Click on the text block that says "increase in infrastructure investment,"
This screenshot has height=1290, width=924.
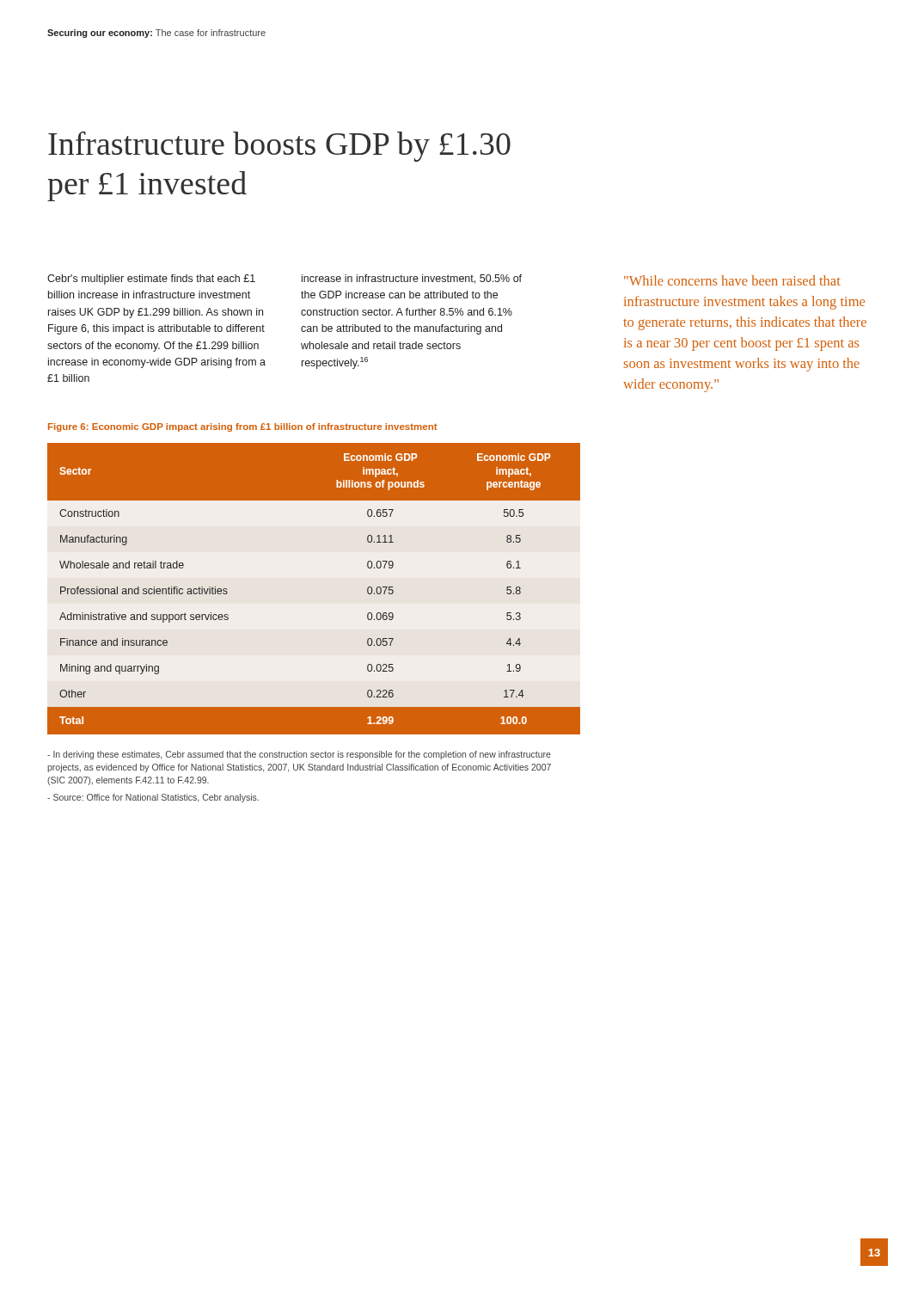click(411, 321)
